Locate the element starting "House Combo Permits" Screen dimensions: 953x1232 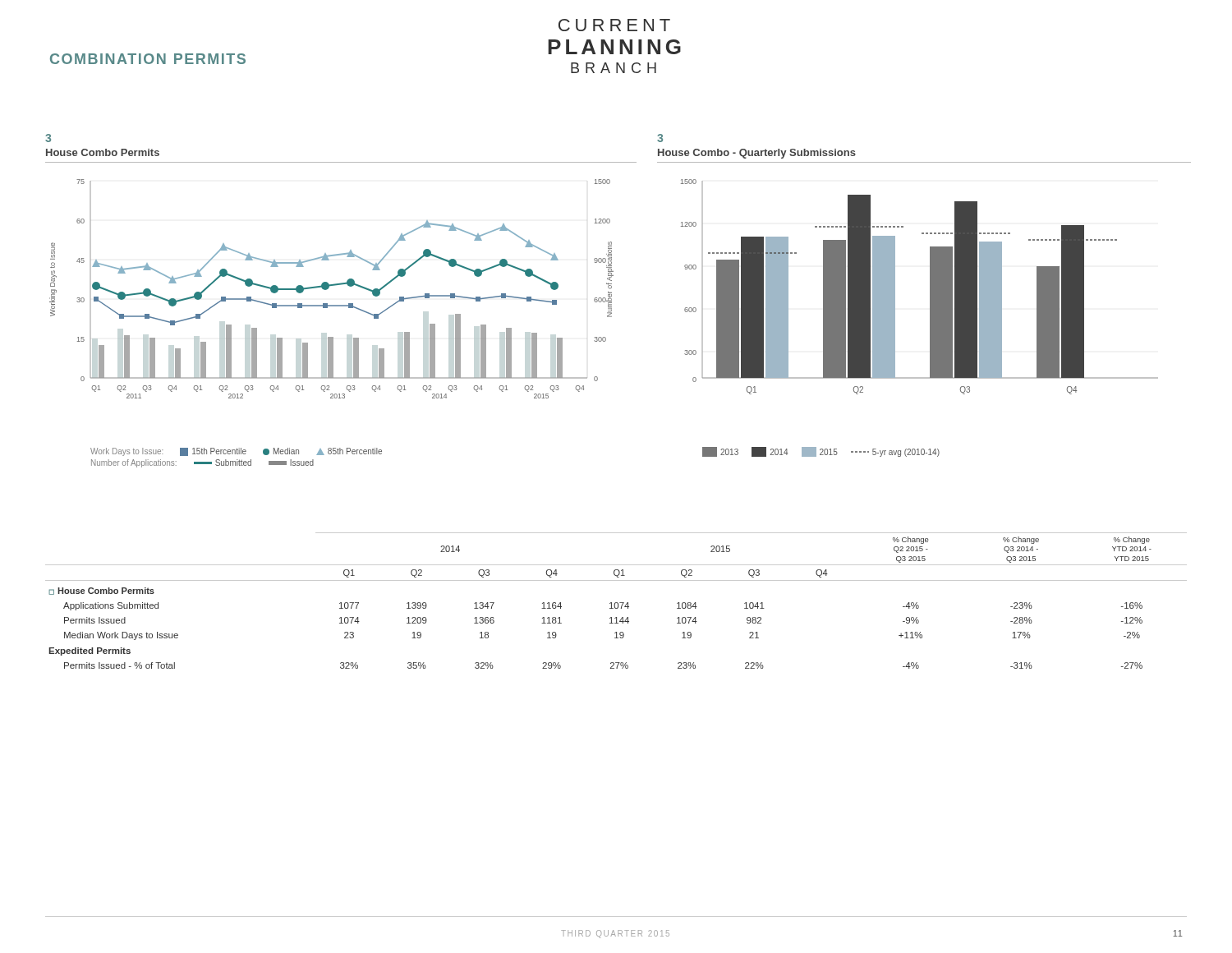tap(102, 152)
